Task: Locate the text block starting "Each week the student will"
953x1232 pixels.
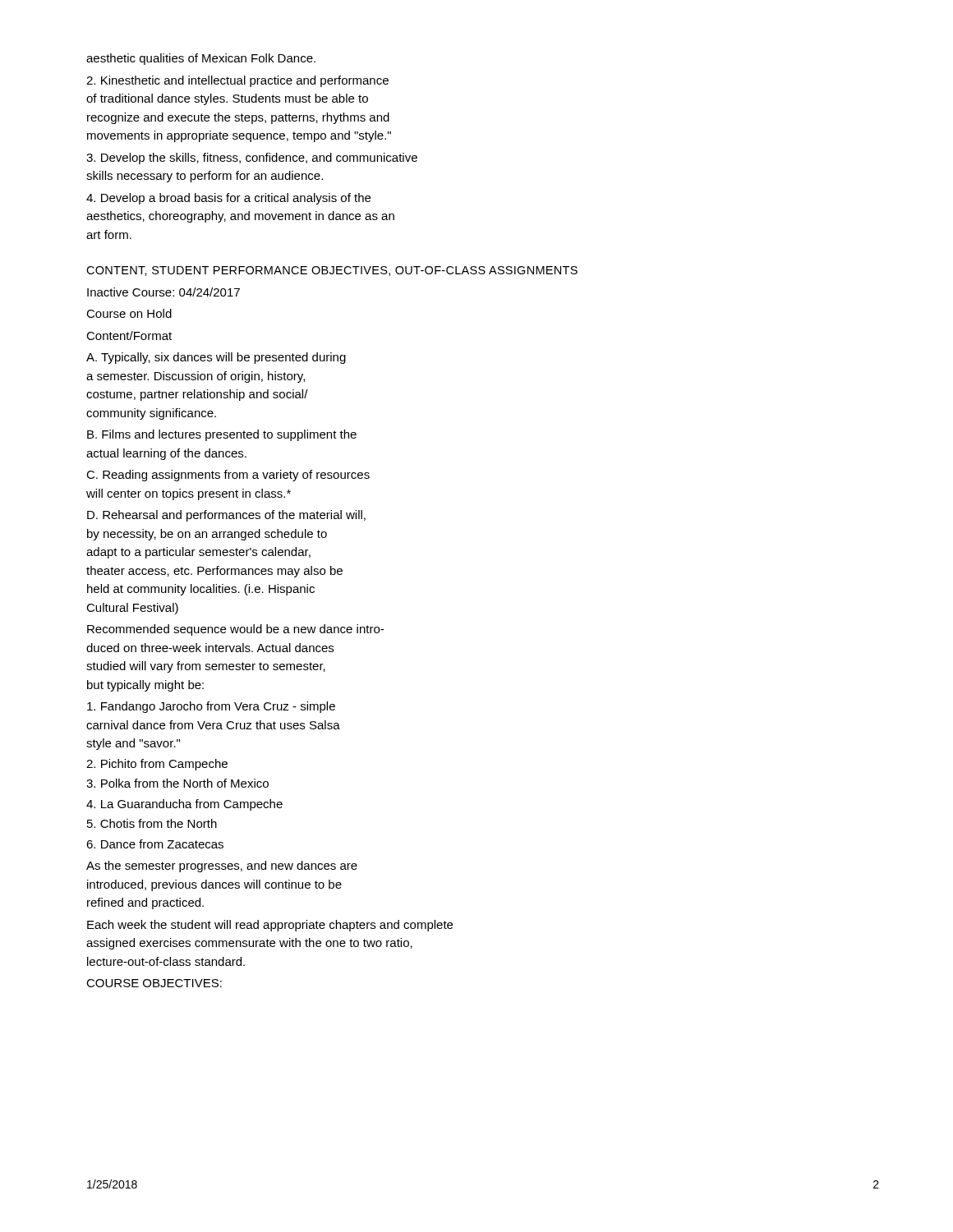Action: [270, 943]
